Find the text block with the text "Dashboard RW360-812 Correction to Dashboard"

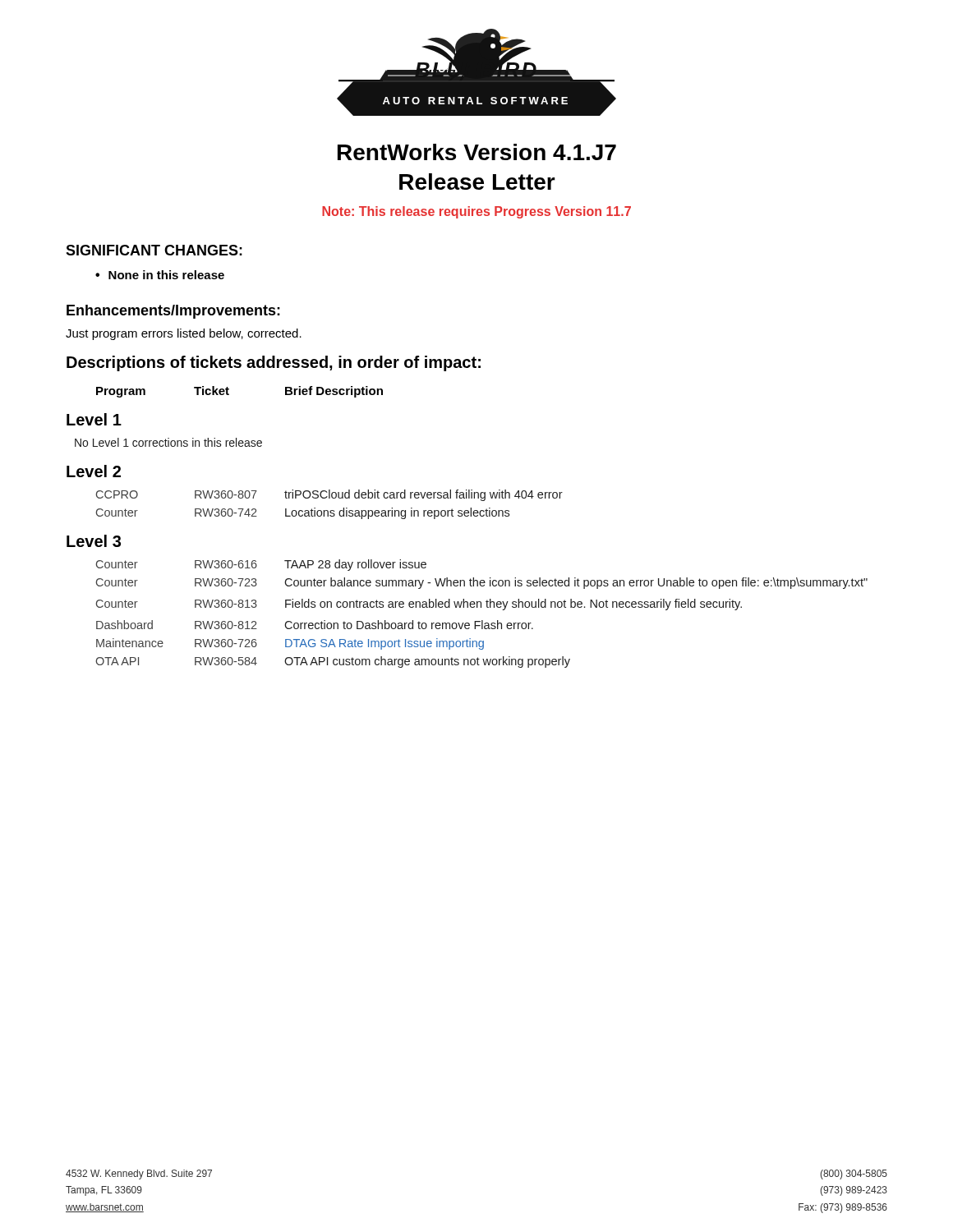(491, 625)
